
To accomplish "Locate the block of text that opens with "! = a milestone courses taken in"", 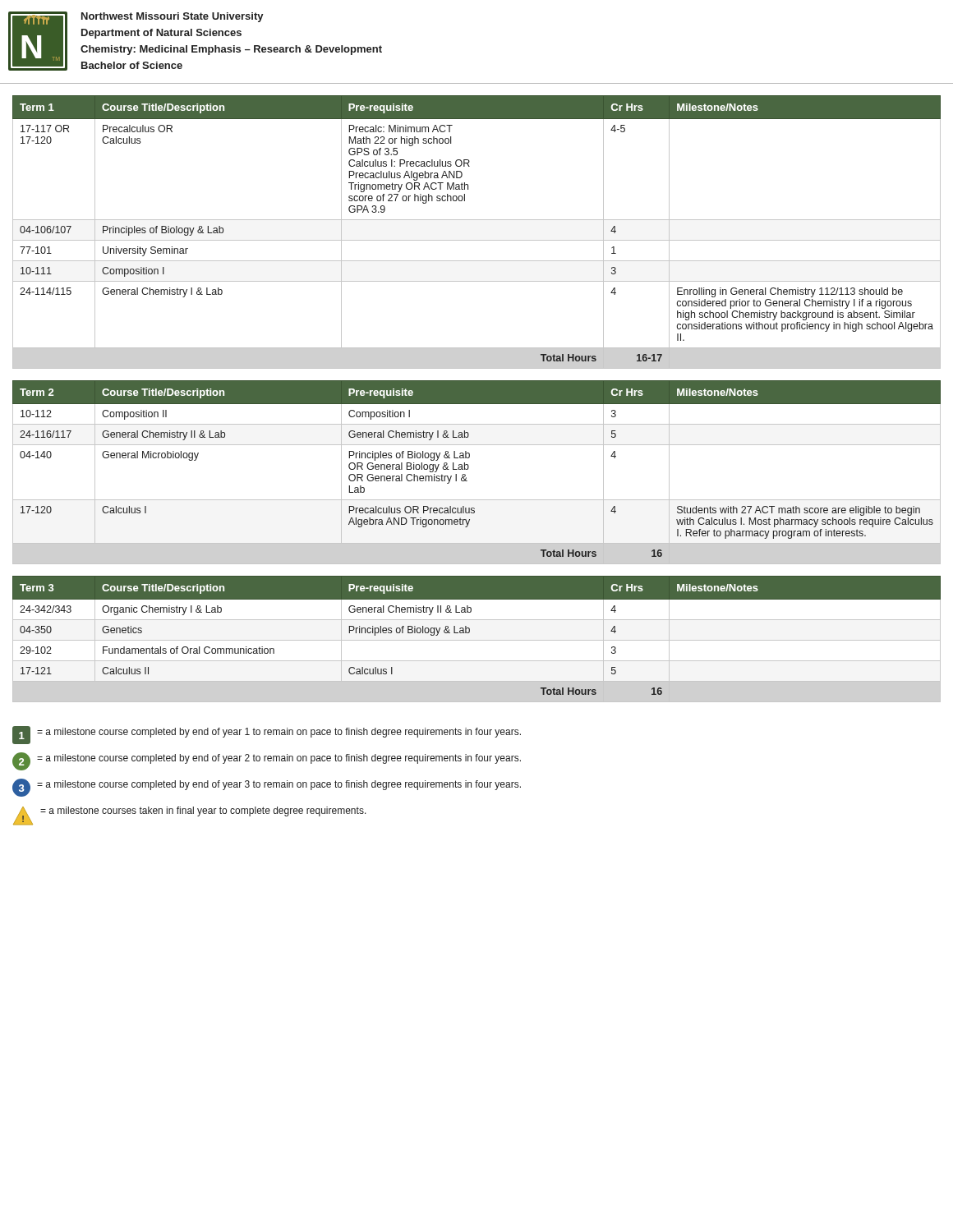I will (189, 816).
